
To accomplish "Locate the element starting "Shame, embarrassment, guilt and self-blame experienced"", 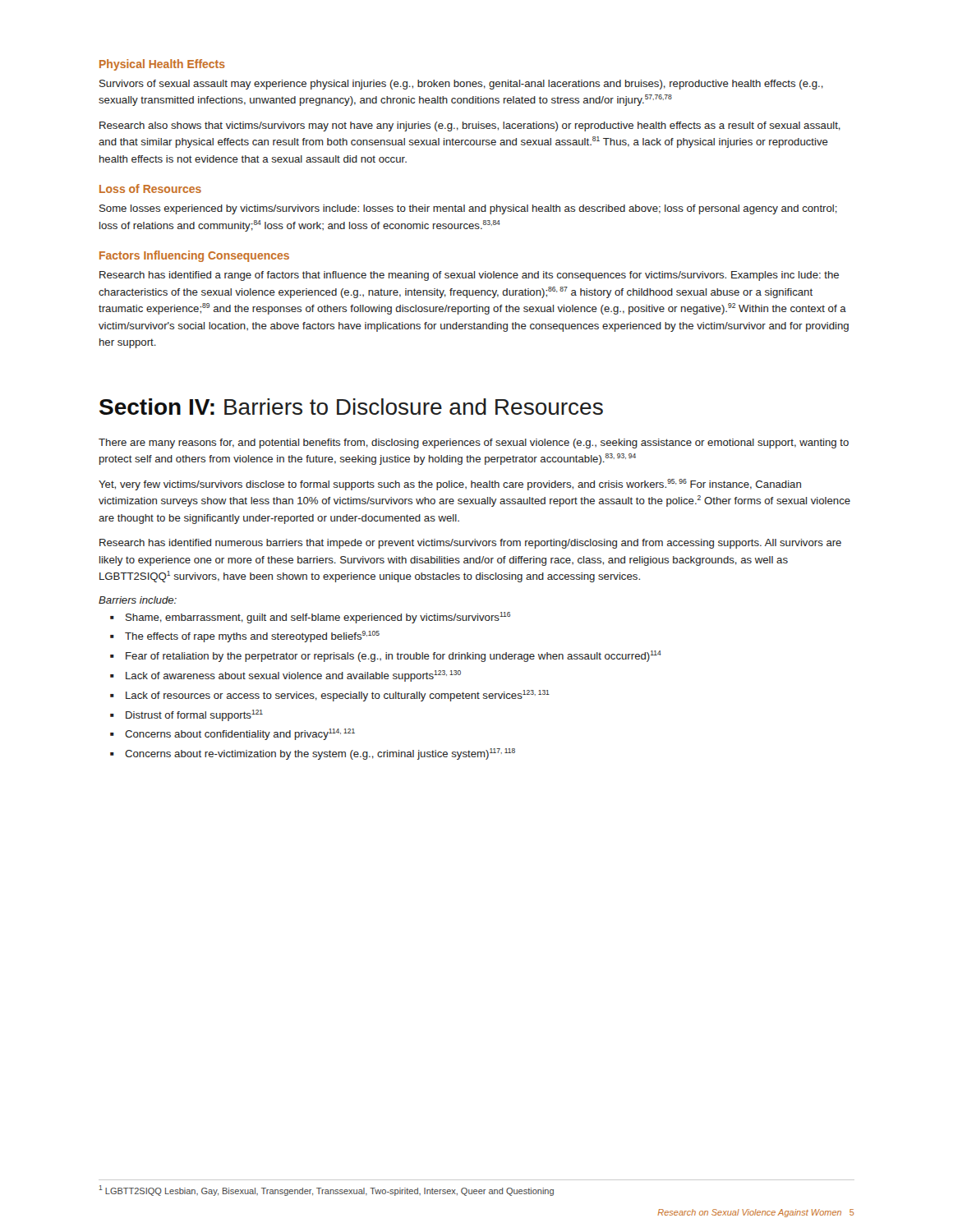I will pyautogui.click(x=318, y=616).
